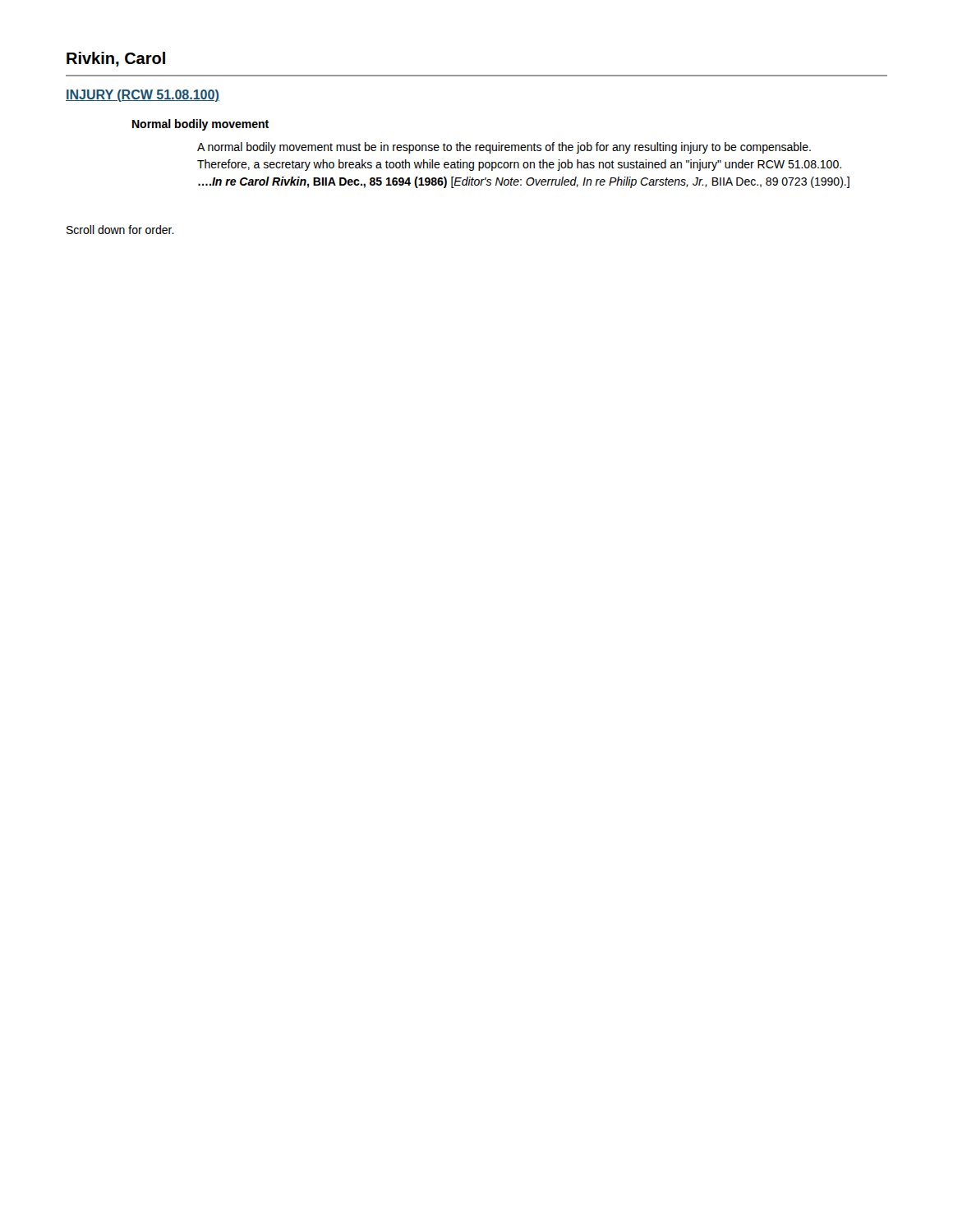Select the title
Viewport: 953px width, 1232px height.
pyautogui.click(x=116, y=58)
